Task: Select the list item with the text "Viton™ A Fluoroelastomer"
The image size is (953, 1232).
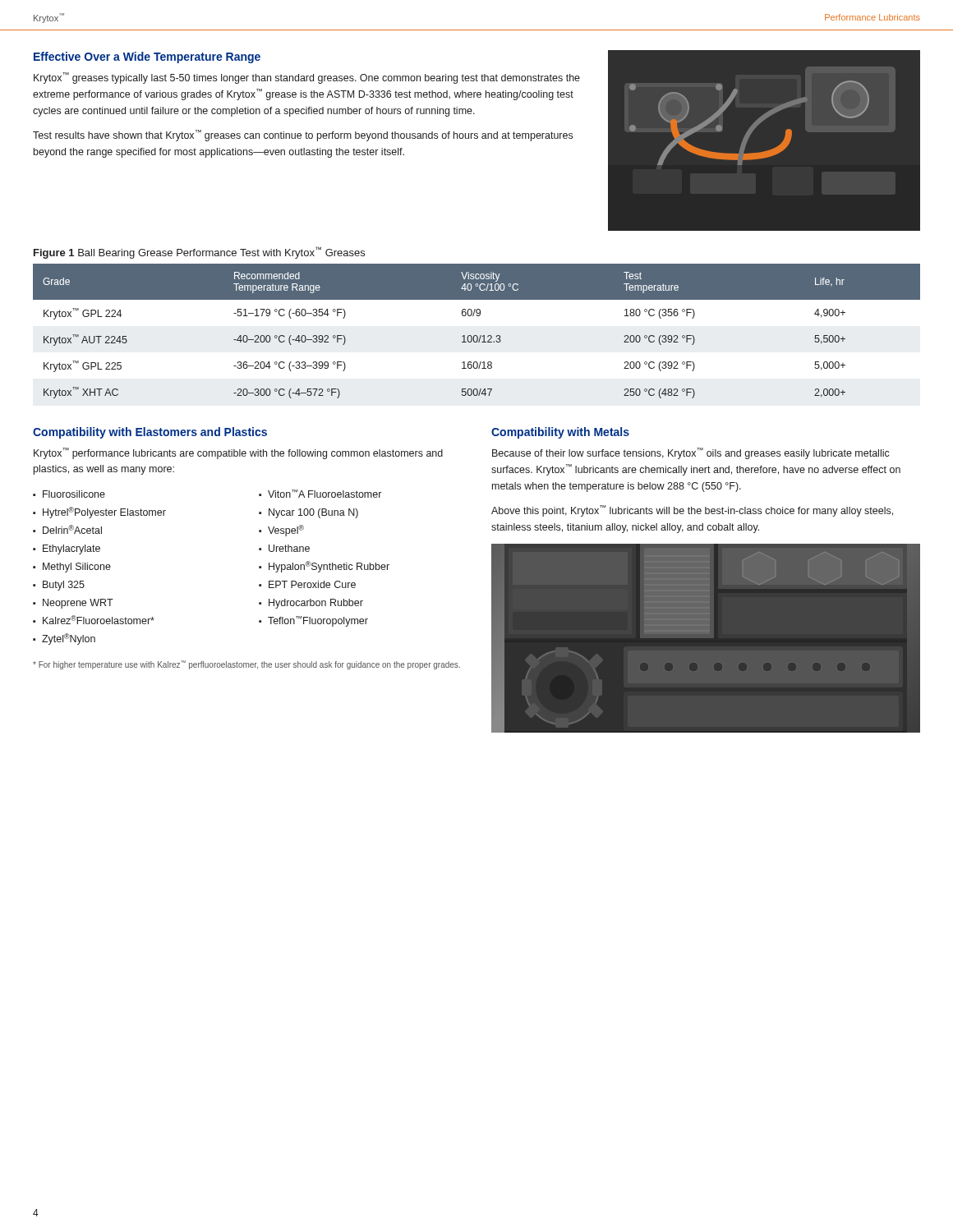Action: [325, 493]
